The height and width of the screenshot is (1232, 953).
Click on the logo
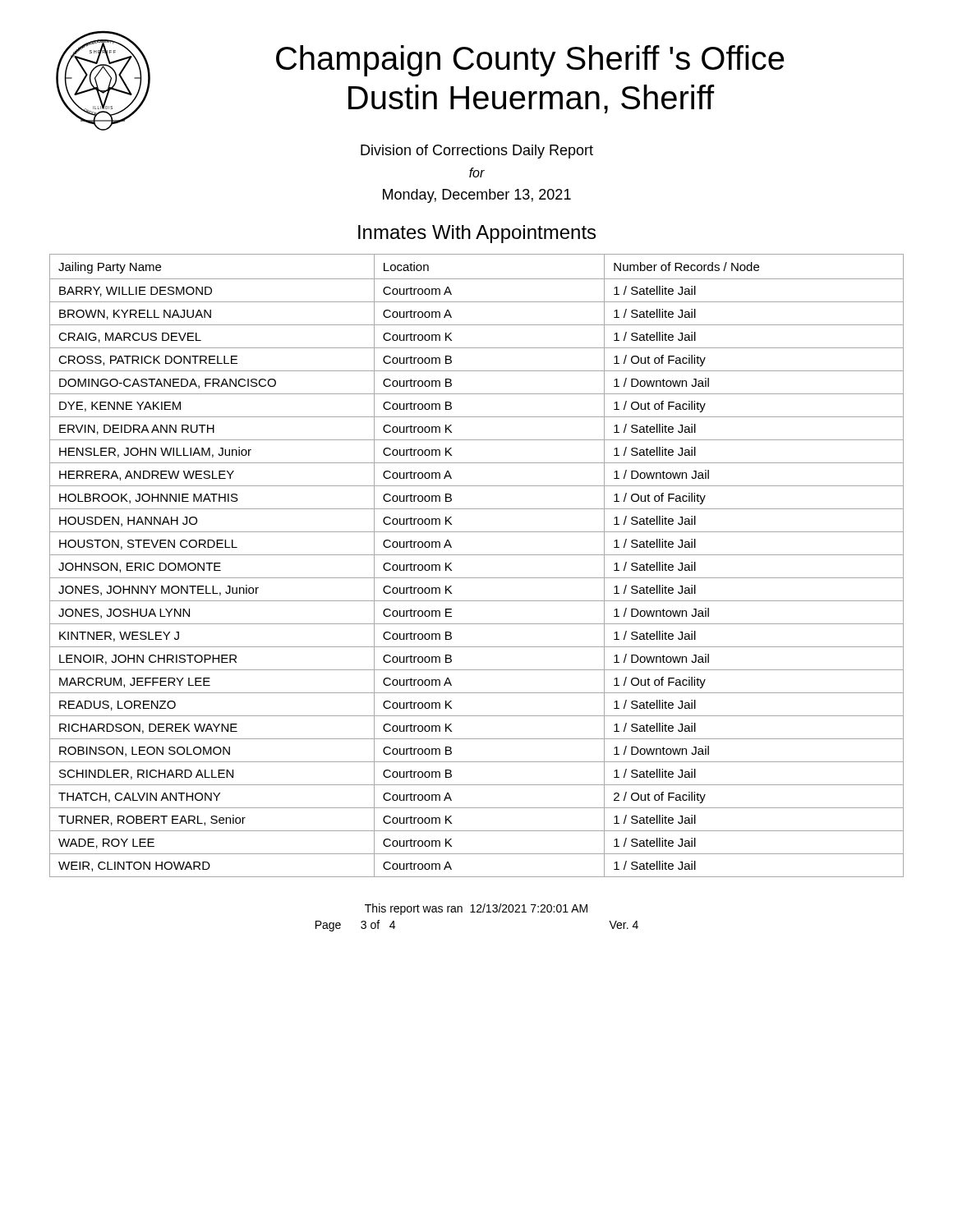point(103,78)
